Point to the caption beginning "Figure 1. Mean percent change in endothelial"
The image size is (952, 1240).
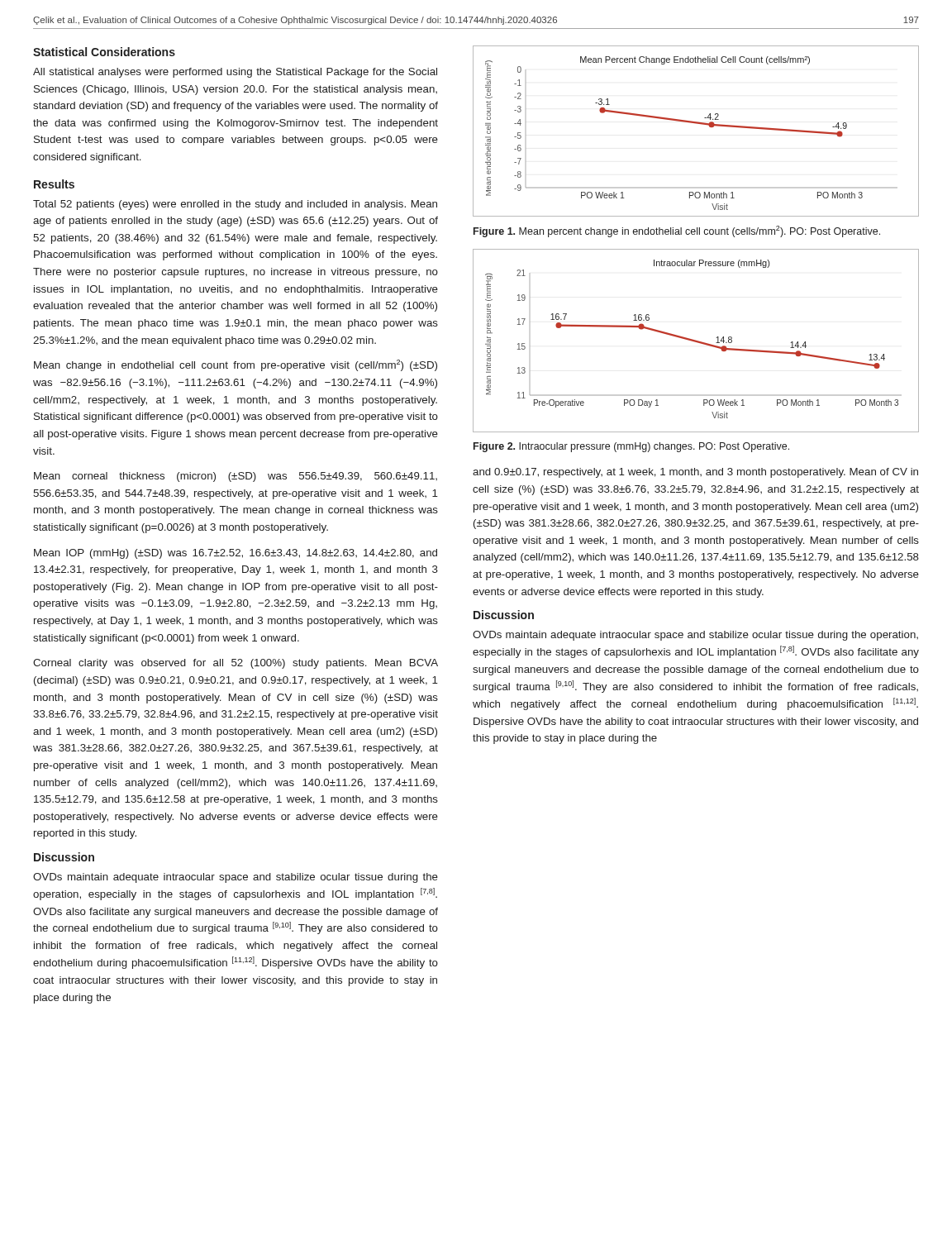(x=677, y=231)
